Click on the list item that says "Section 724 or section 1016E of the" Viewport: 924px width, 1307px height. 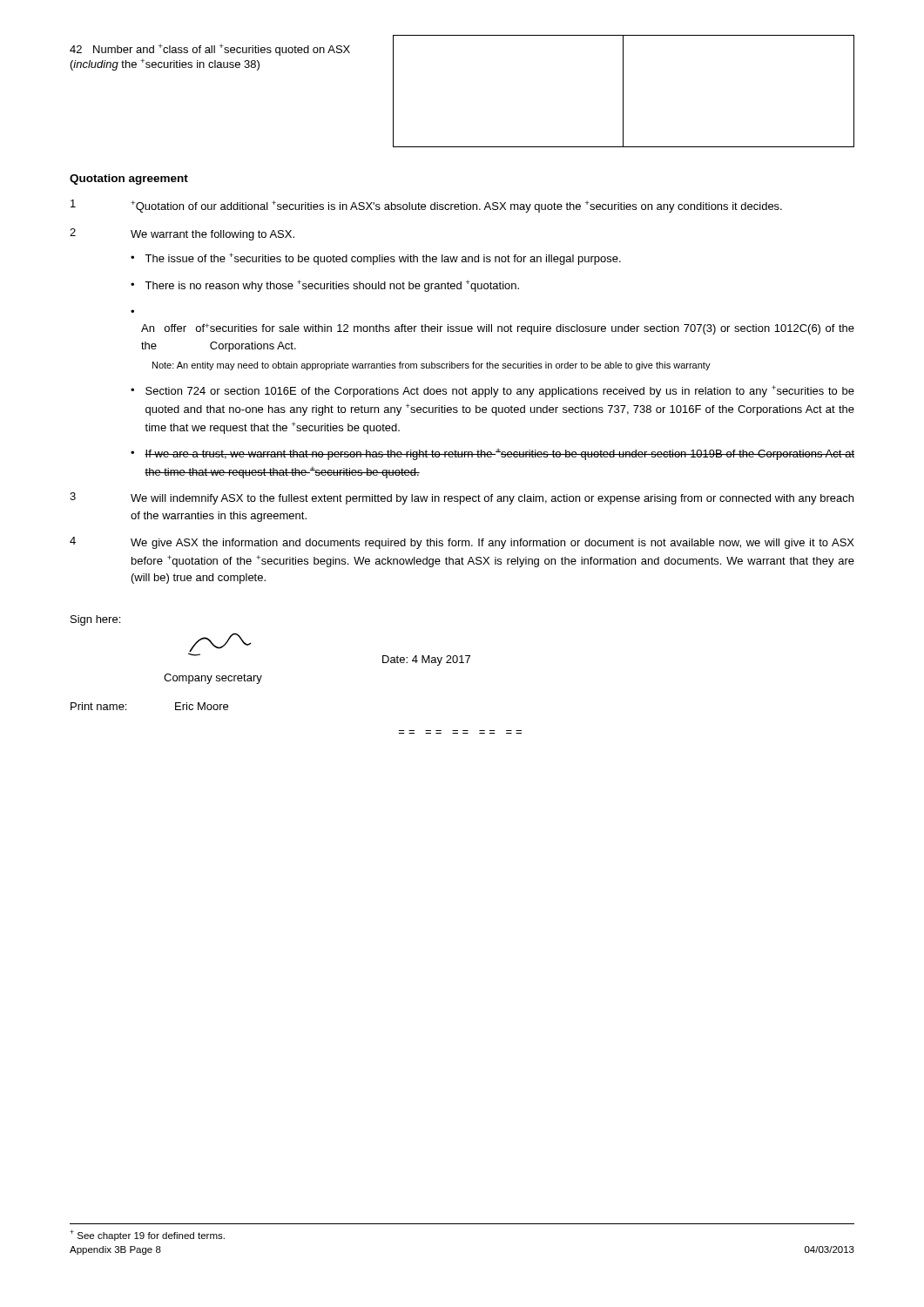tap(500, 409)
